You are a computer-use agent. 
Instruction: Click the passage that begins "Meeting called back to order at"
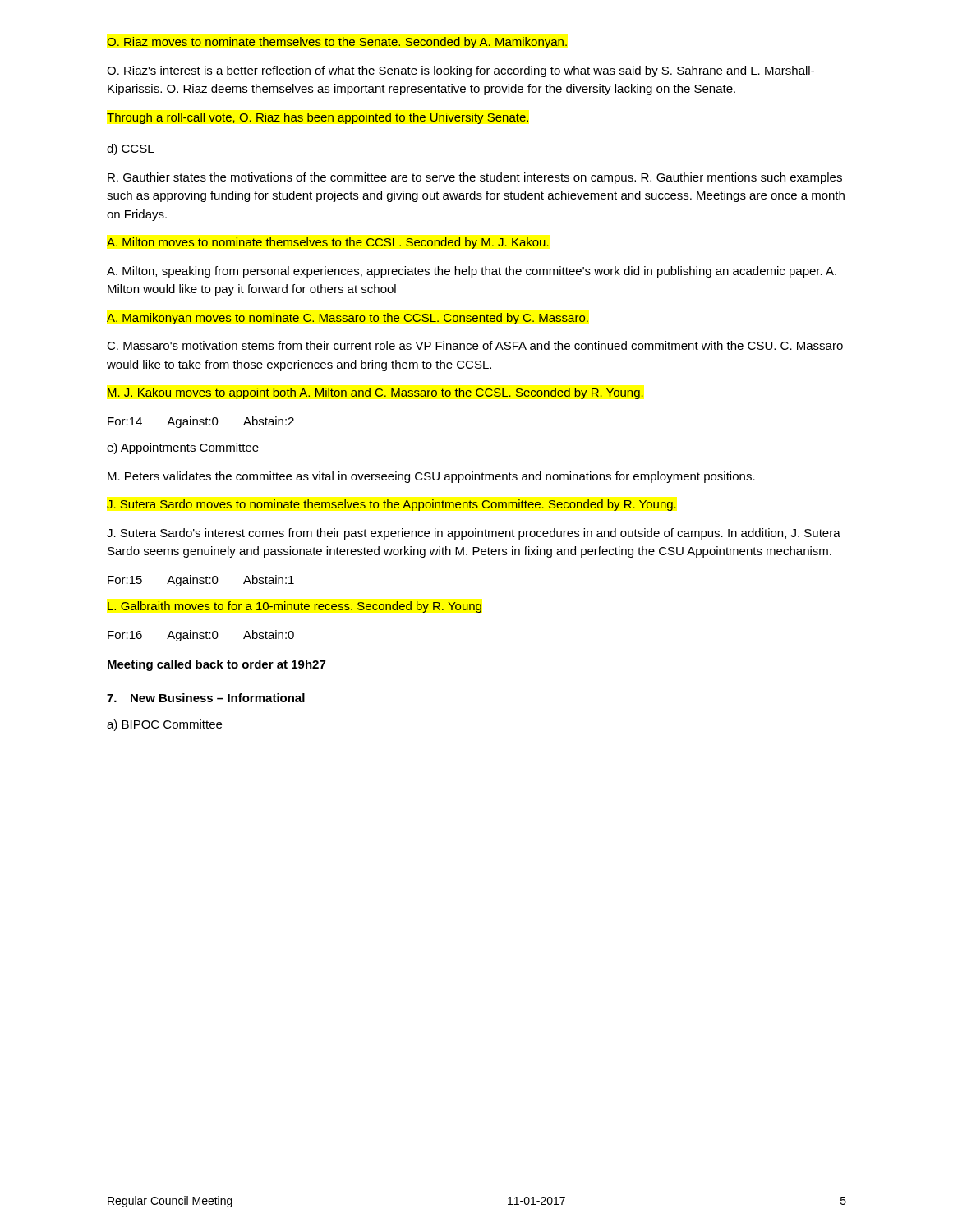click(216, 664)
